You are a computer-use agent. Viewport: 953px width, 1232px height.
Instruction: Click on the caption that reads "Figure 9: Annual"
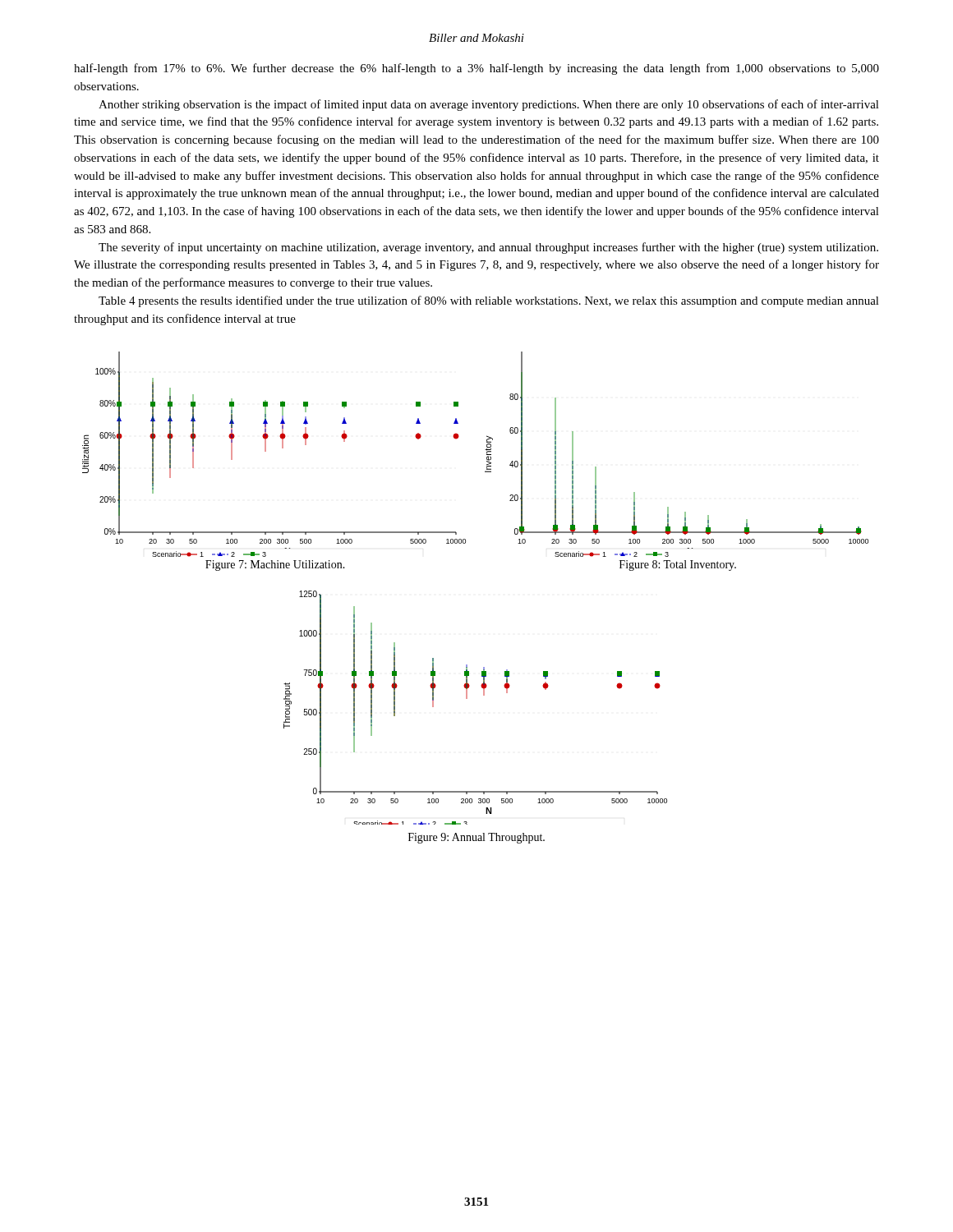pyautogui.click(x=476, y=838)
